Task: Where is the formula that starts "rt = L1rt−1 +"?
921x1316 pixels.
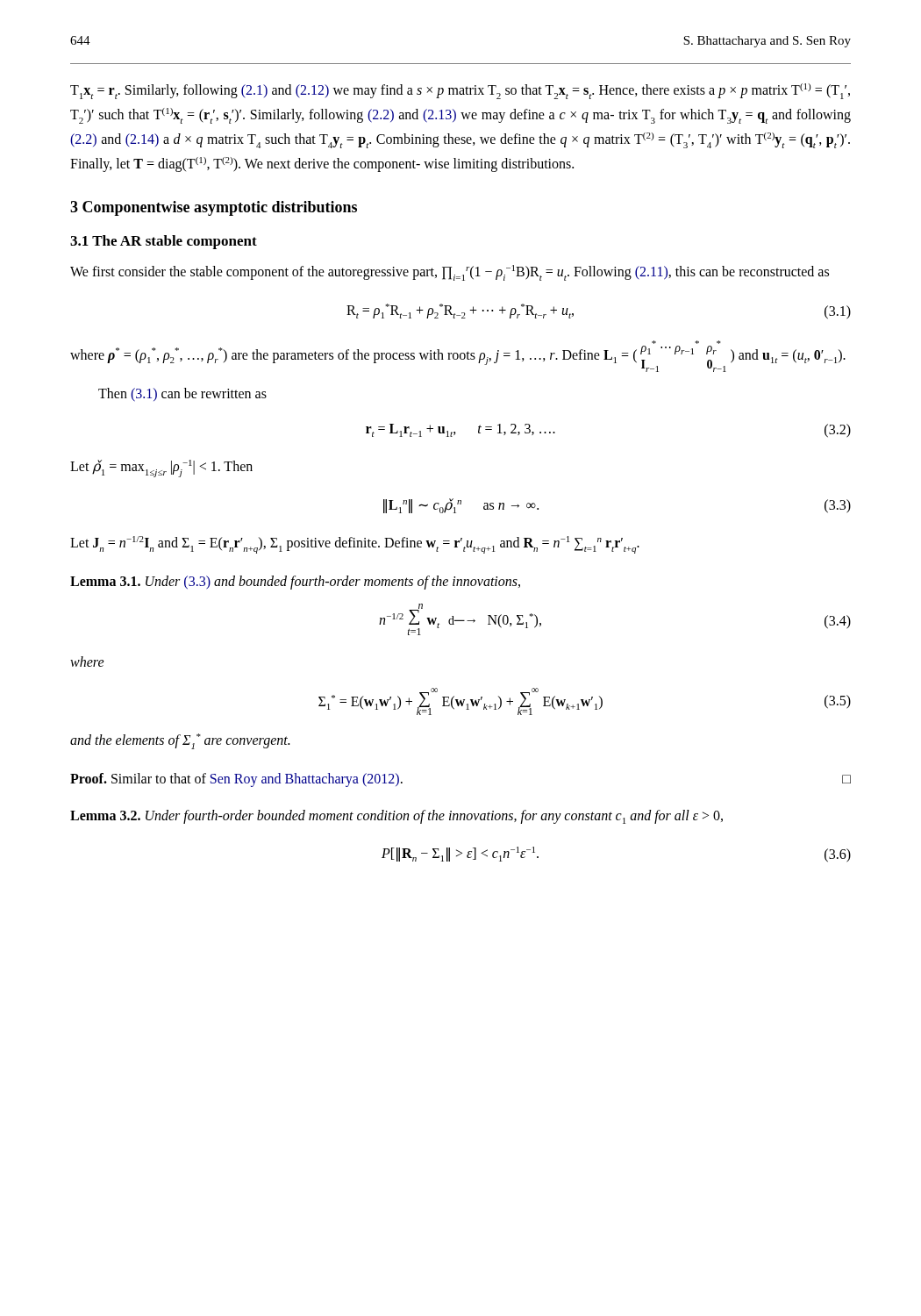Action: (x=407, y=430)
